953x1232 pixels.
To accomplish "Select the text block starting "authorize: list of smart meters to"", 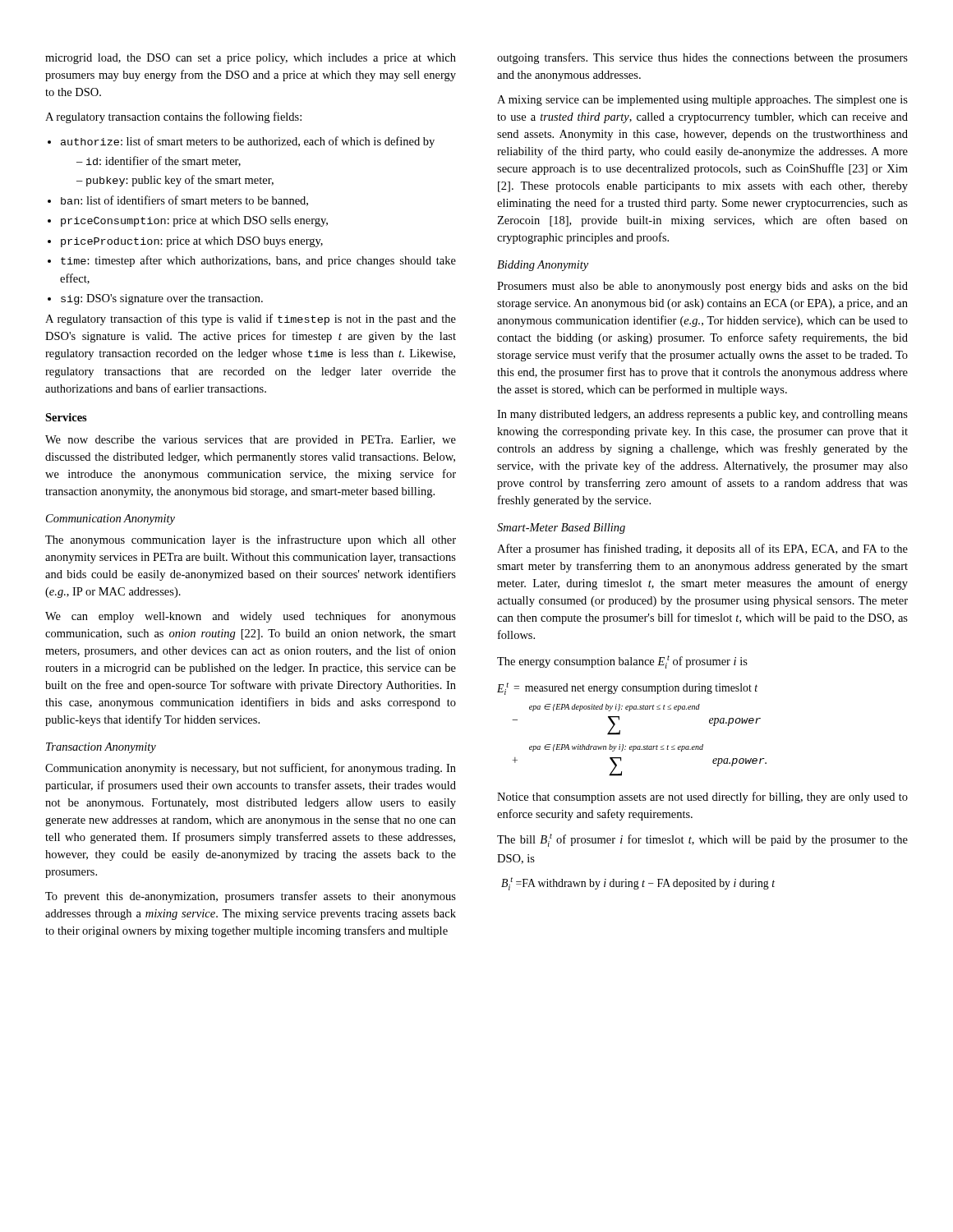I will point(251,220).
